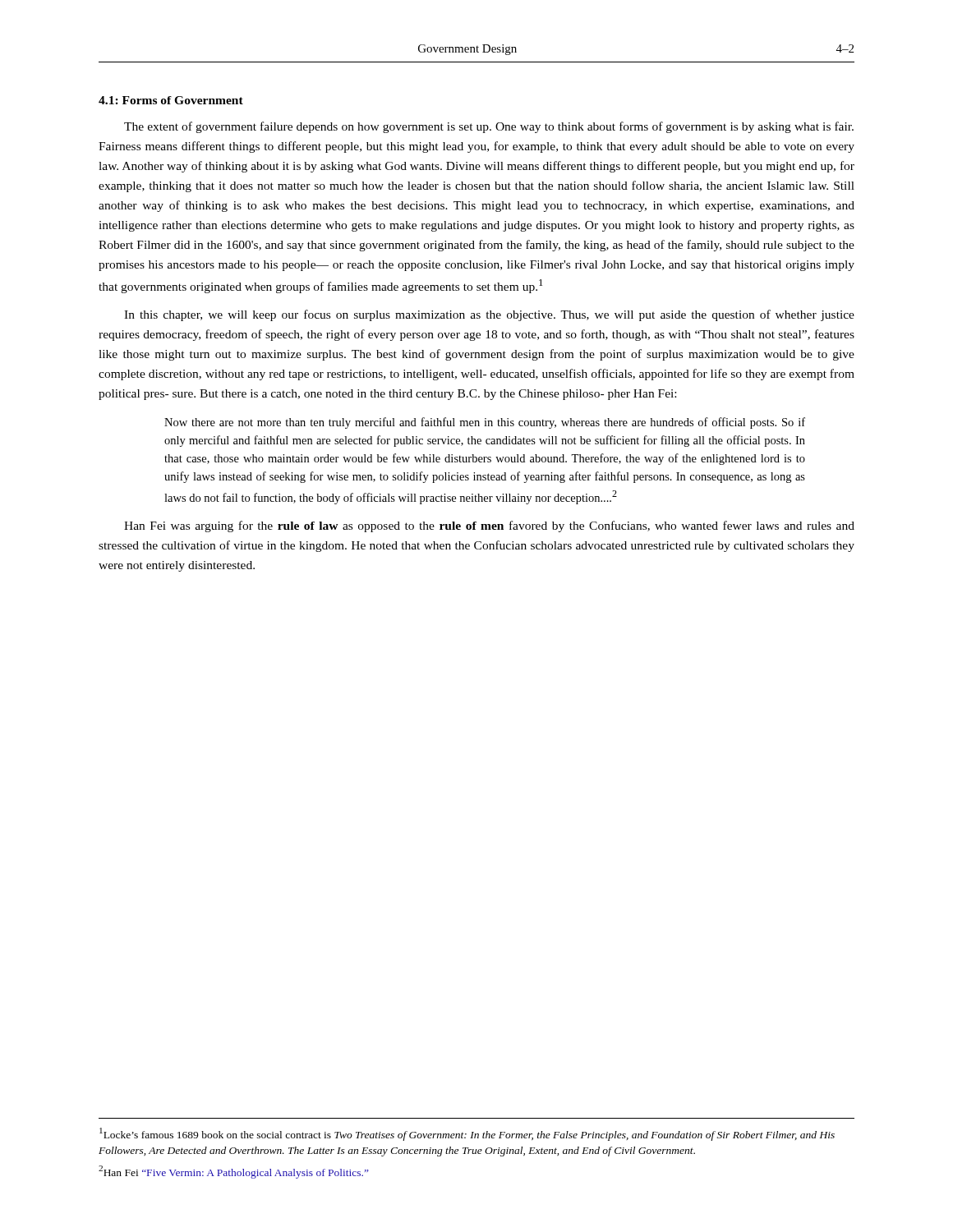Select the block starting "1Locke’s famous 1689 book"
Screen dimensions: 1232x953
pos(467,1141)
